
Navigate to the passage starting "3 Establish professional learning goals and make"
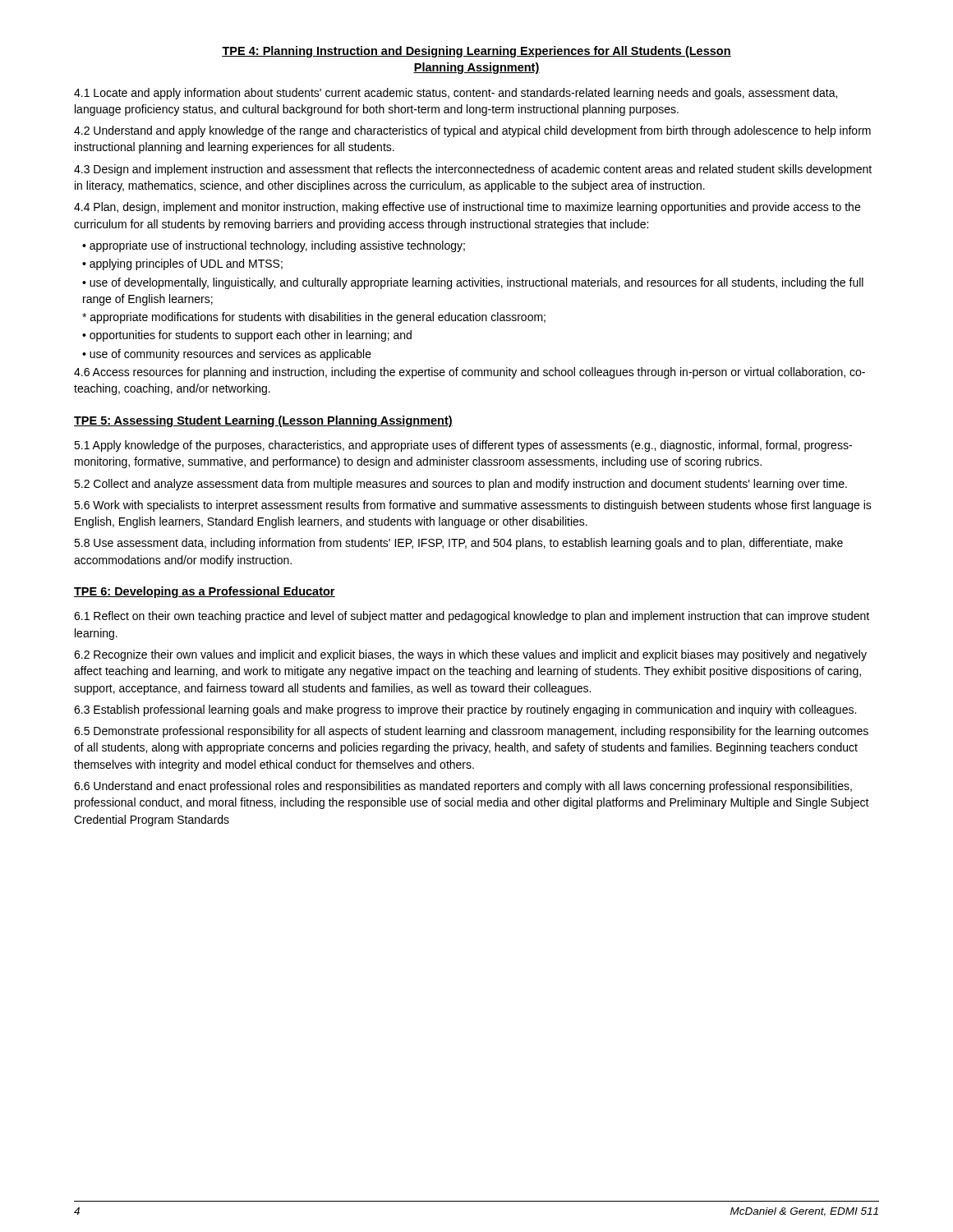tap(466, 709)
